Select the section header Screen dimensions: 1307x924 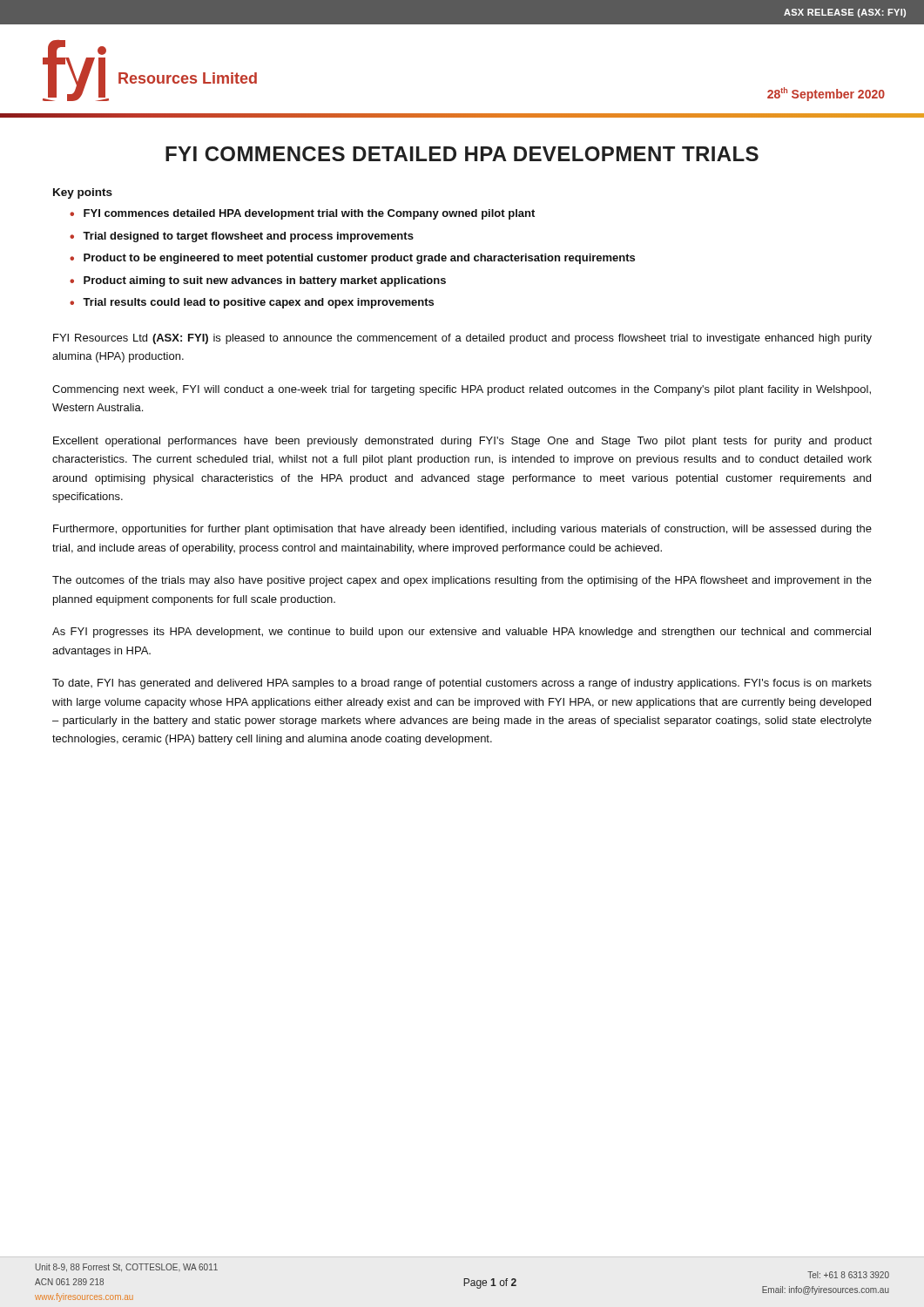[82, 192]
